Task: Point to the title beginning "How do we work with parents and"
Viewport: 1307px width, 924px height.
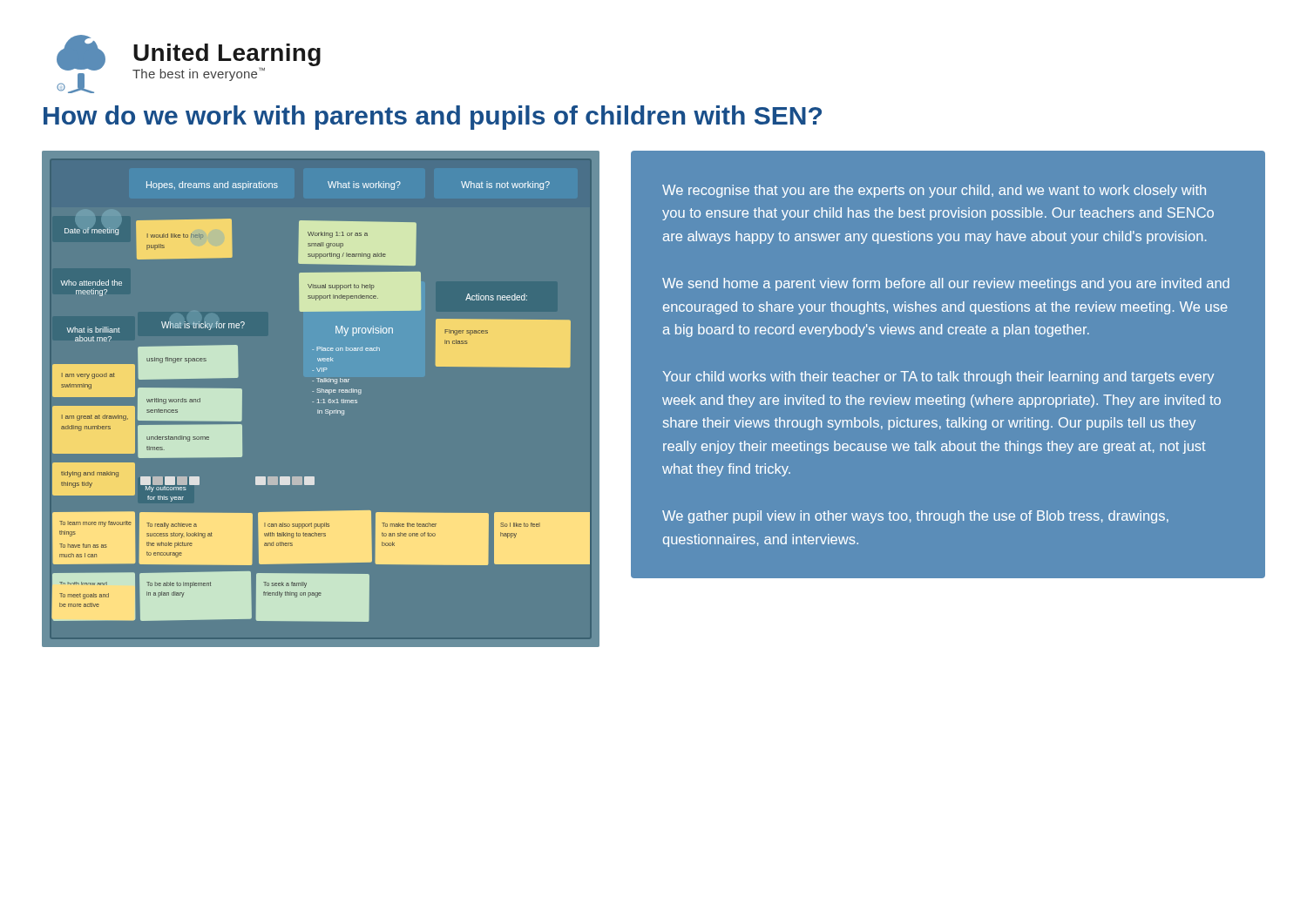Action: [432, 115]
